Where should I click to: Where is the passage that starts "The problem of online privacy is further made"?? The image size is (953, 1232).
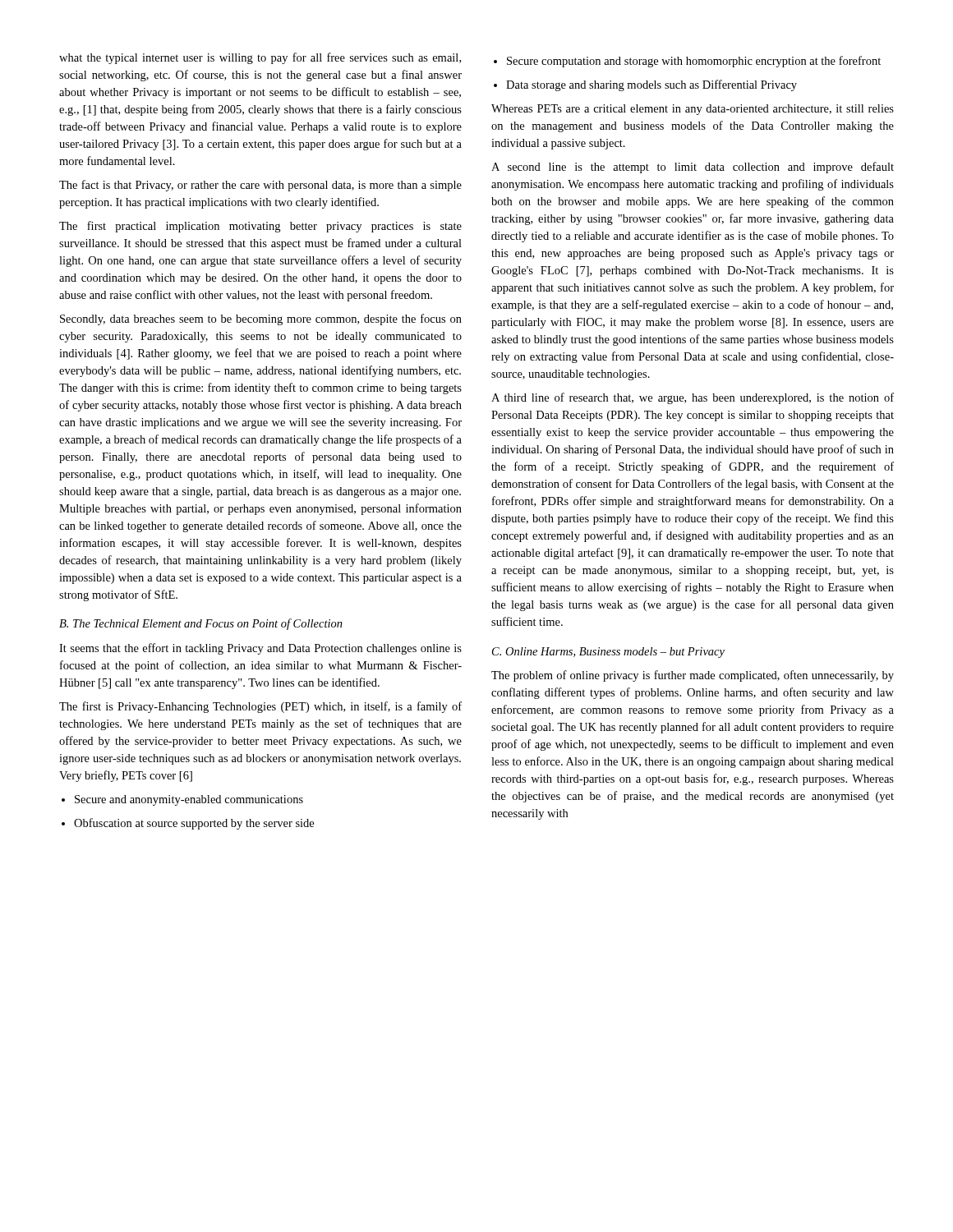[693, 744]
